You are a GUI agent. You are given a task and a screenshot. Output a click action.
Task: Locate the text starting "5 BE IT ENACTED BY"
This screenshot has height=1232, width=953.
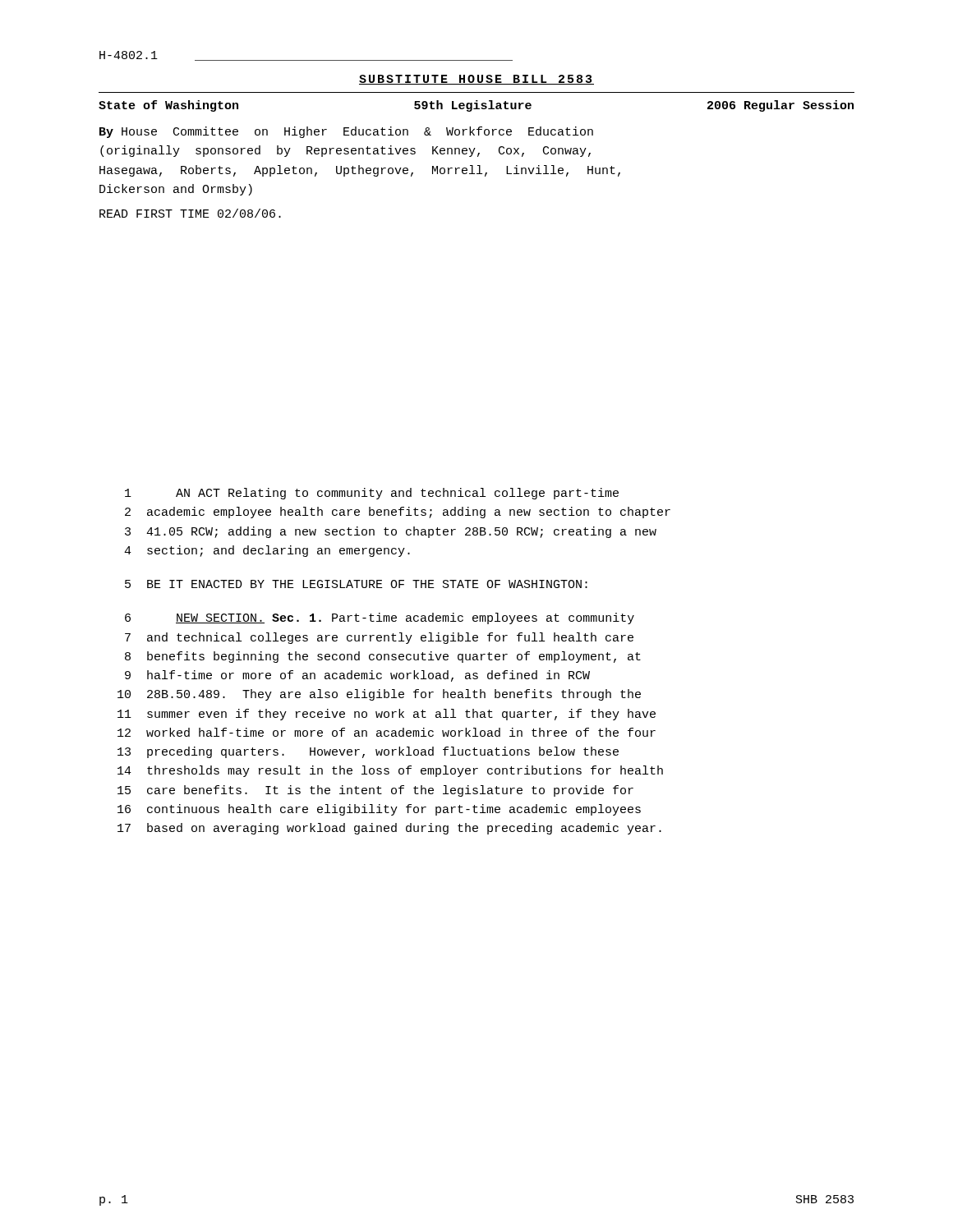pyautogui.click(x=476, y=585)
